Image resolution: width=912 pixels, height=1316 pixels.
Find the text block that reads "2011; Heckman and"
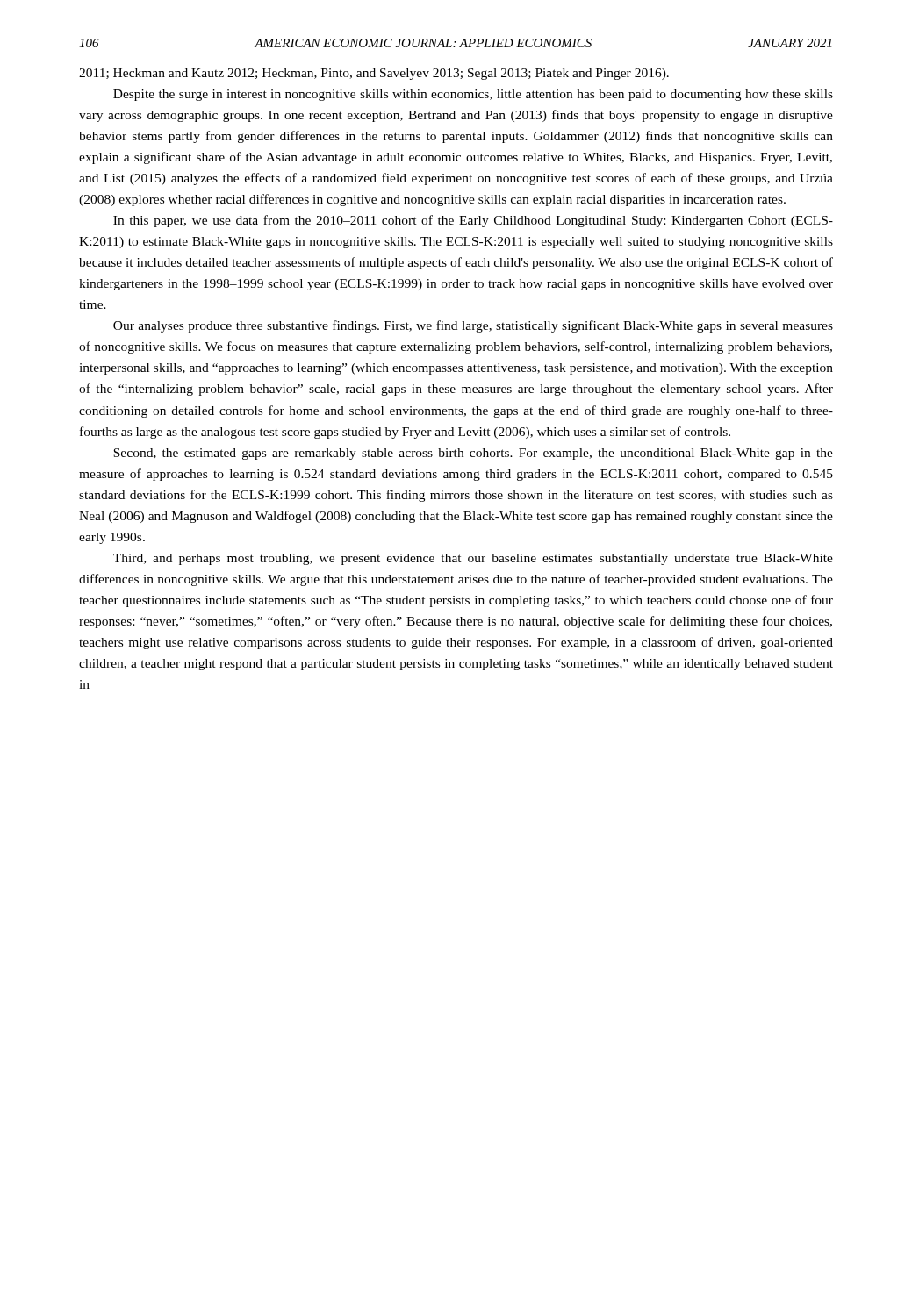(374, 73)
